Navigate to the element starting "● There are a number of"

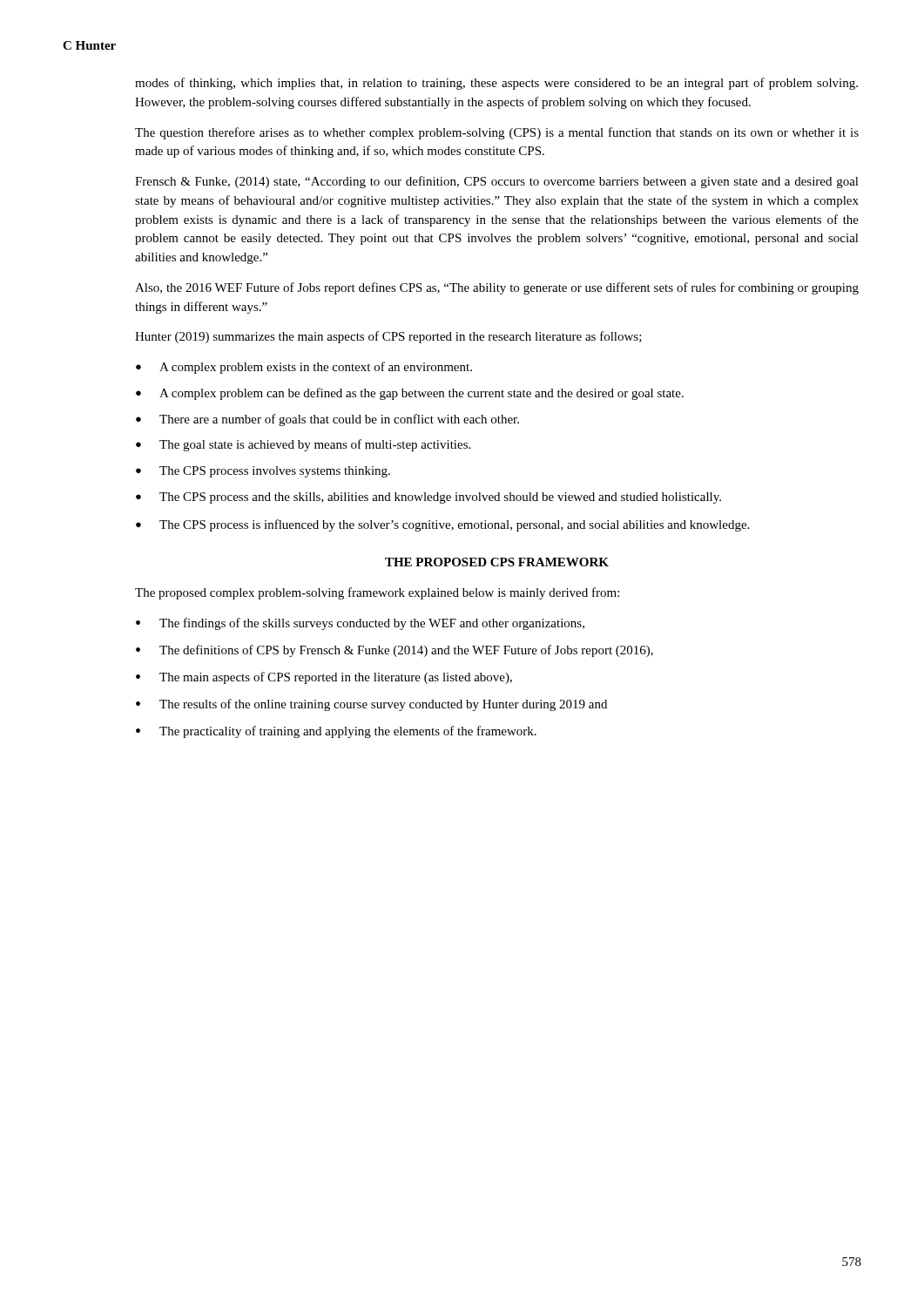click(x=497, y=419)
